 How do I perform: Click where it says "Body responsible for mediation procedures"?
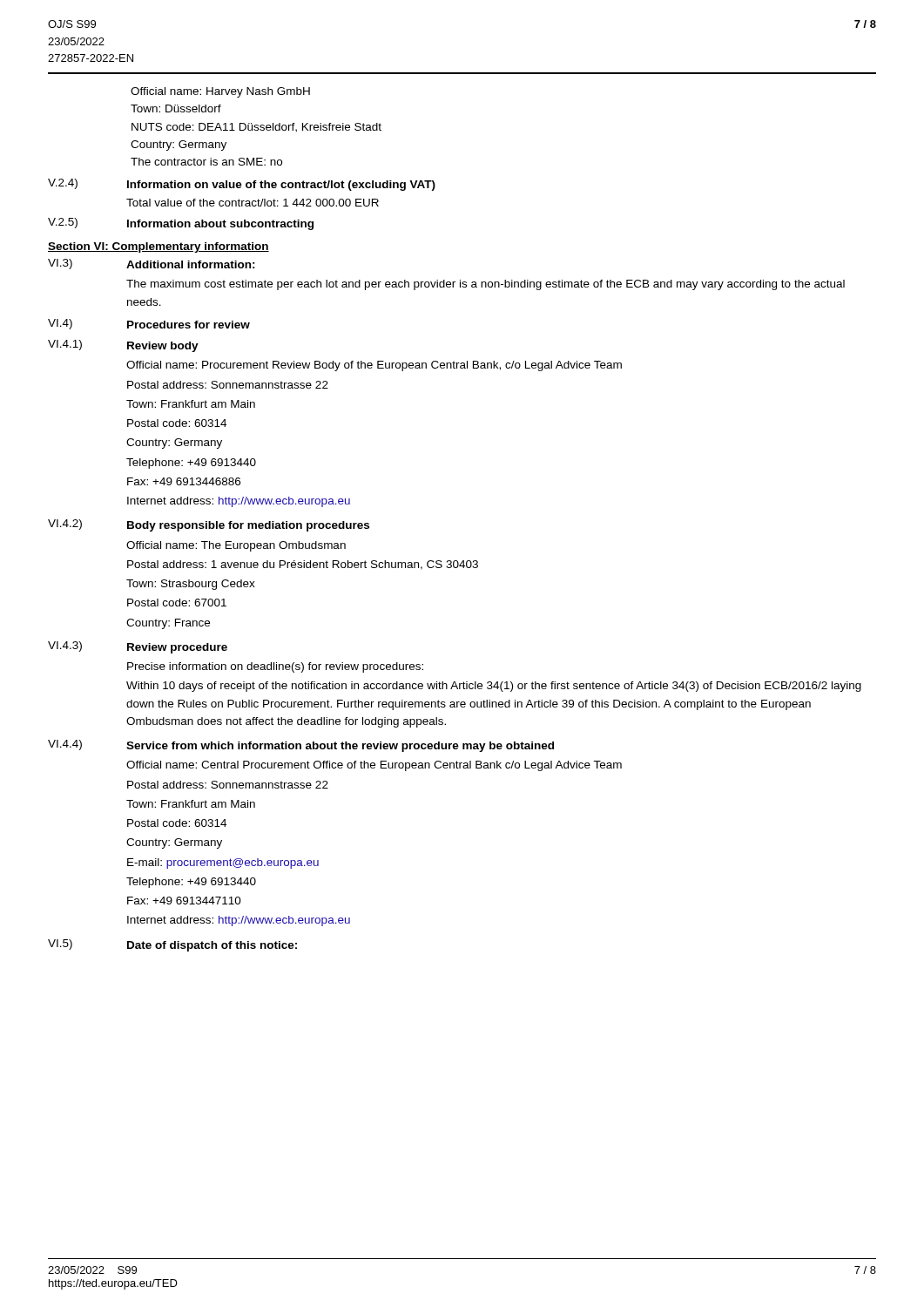click(x=248, y=525)
